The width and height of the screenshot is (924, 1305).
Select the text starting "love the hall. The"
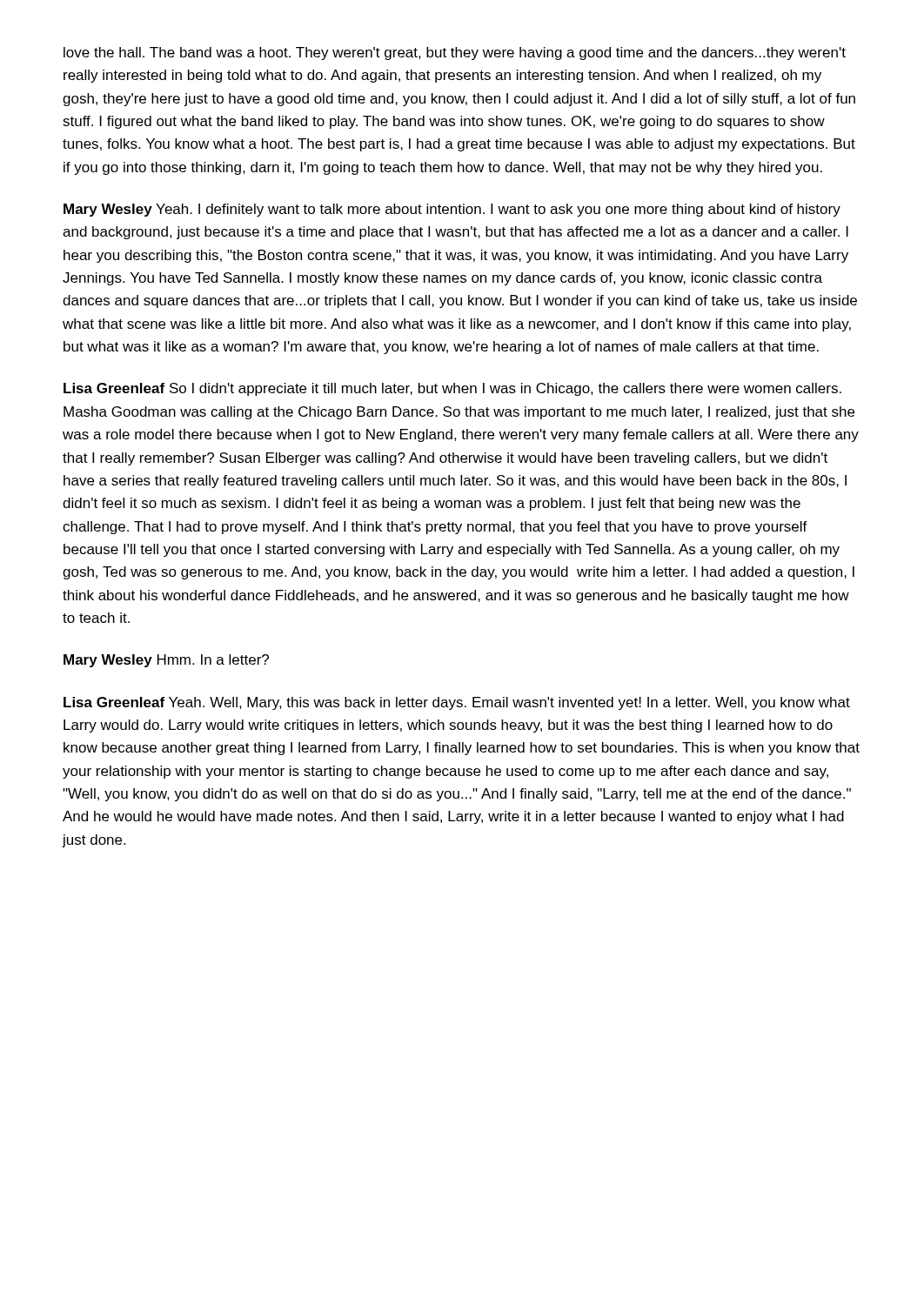pos(459,110)
